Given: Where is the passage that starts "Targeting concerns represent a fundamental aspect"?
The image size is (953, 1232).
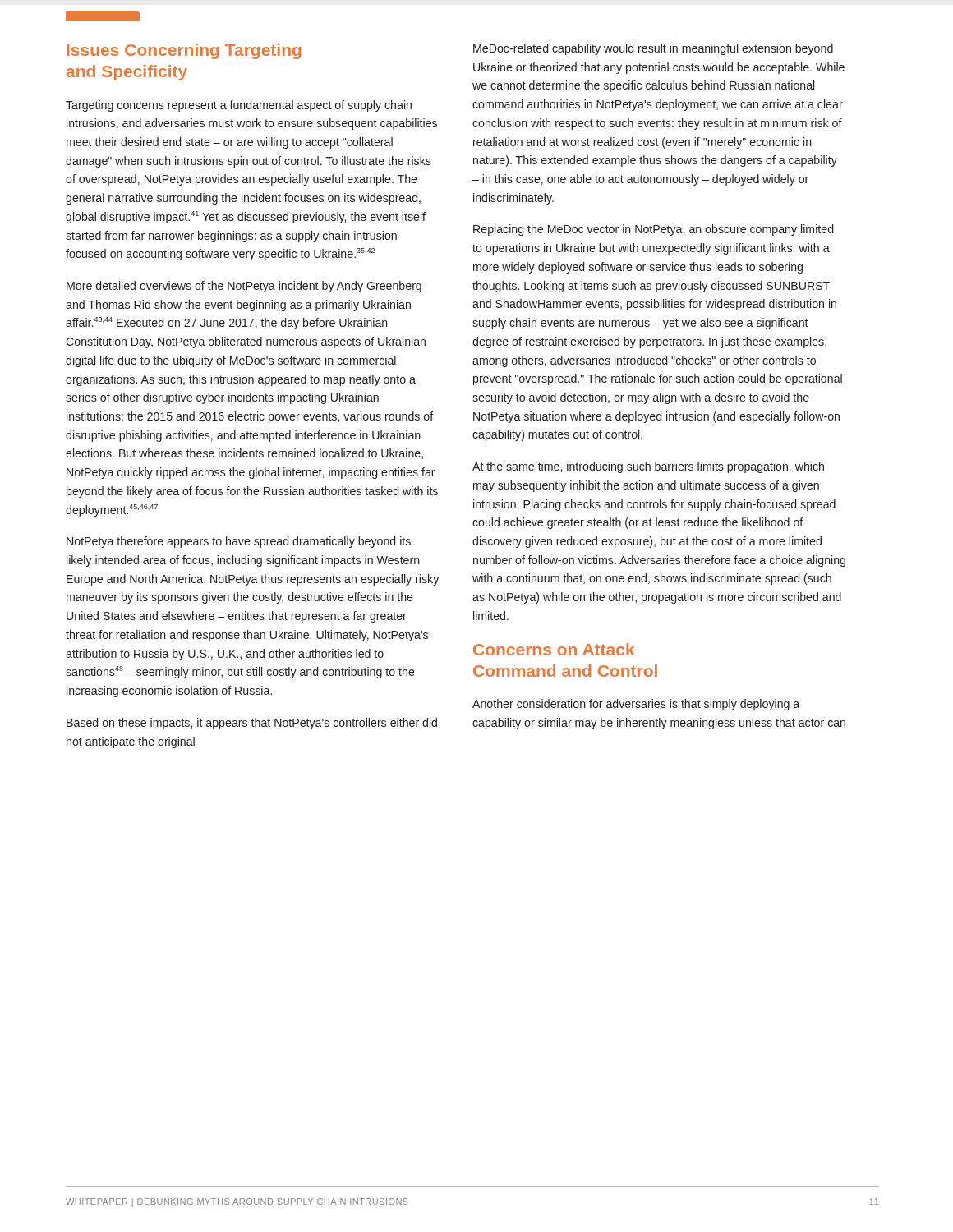Looking at the screenshot, I should point(253,180).
